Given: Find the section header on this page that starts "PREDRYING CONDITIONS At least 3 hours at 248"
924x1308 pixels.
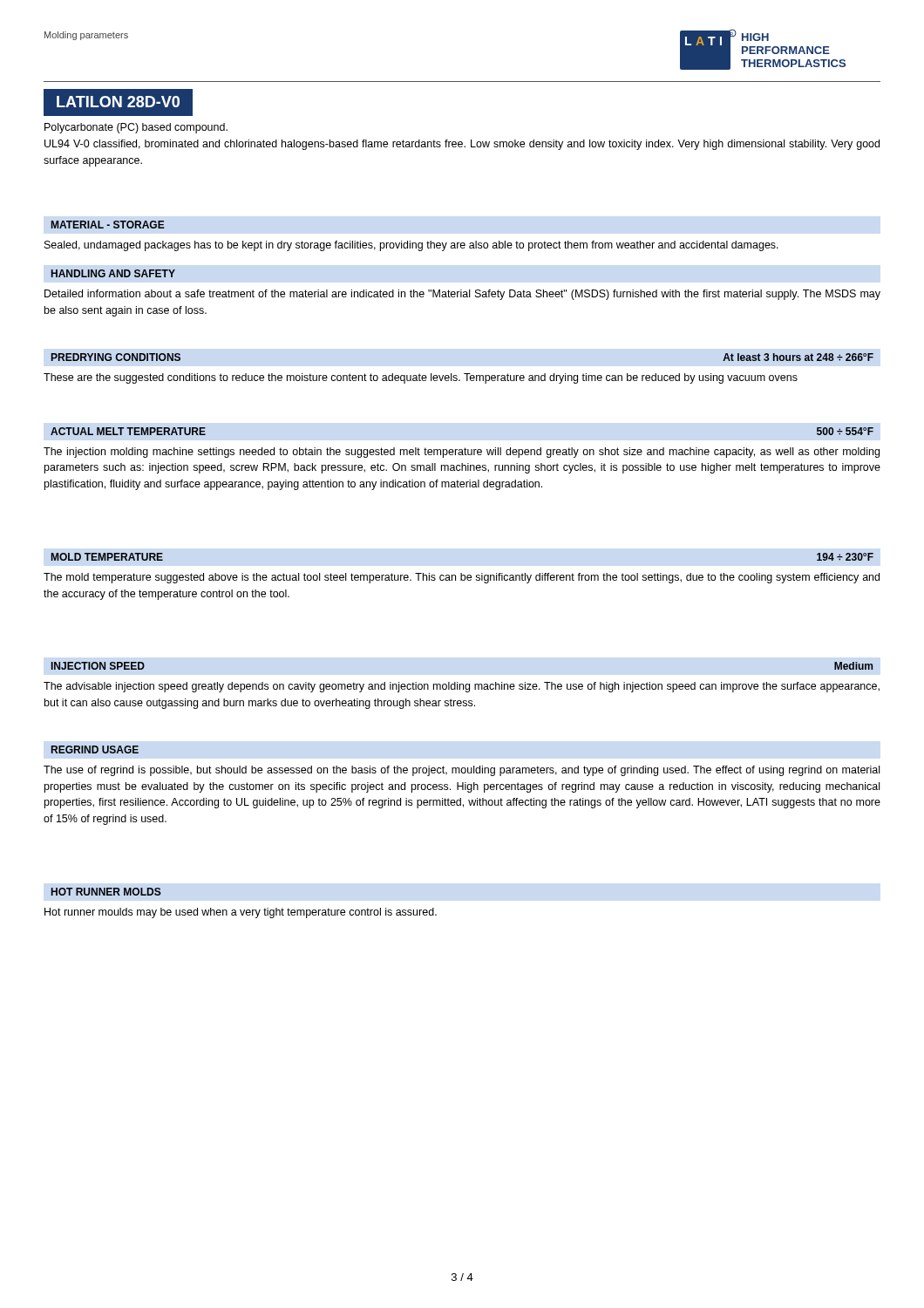Looking at the screenshot, I should [x=123, y=357].
